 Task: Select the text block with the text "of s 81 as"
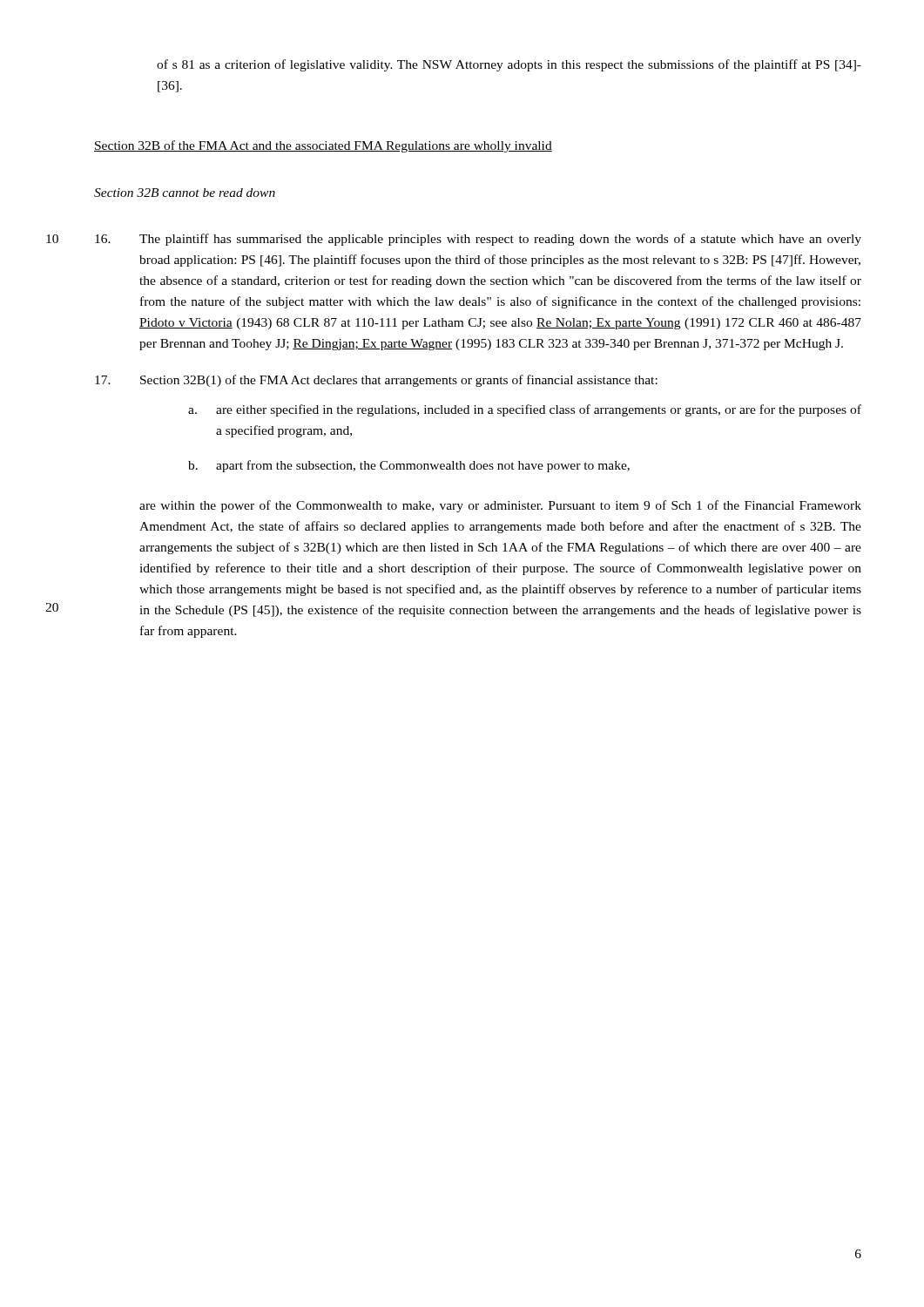(509, 74)
